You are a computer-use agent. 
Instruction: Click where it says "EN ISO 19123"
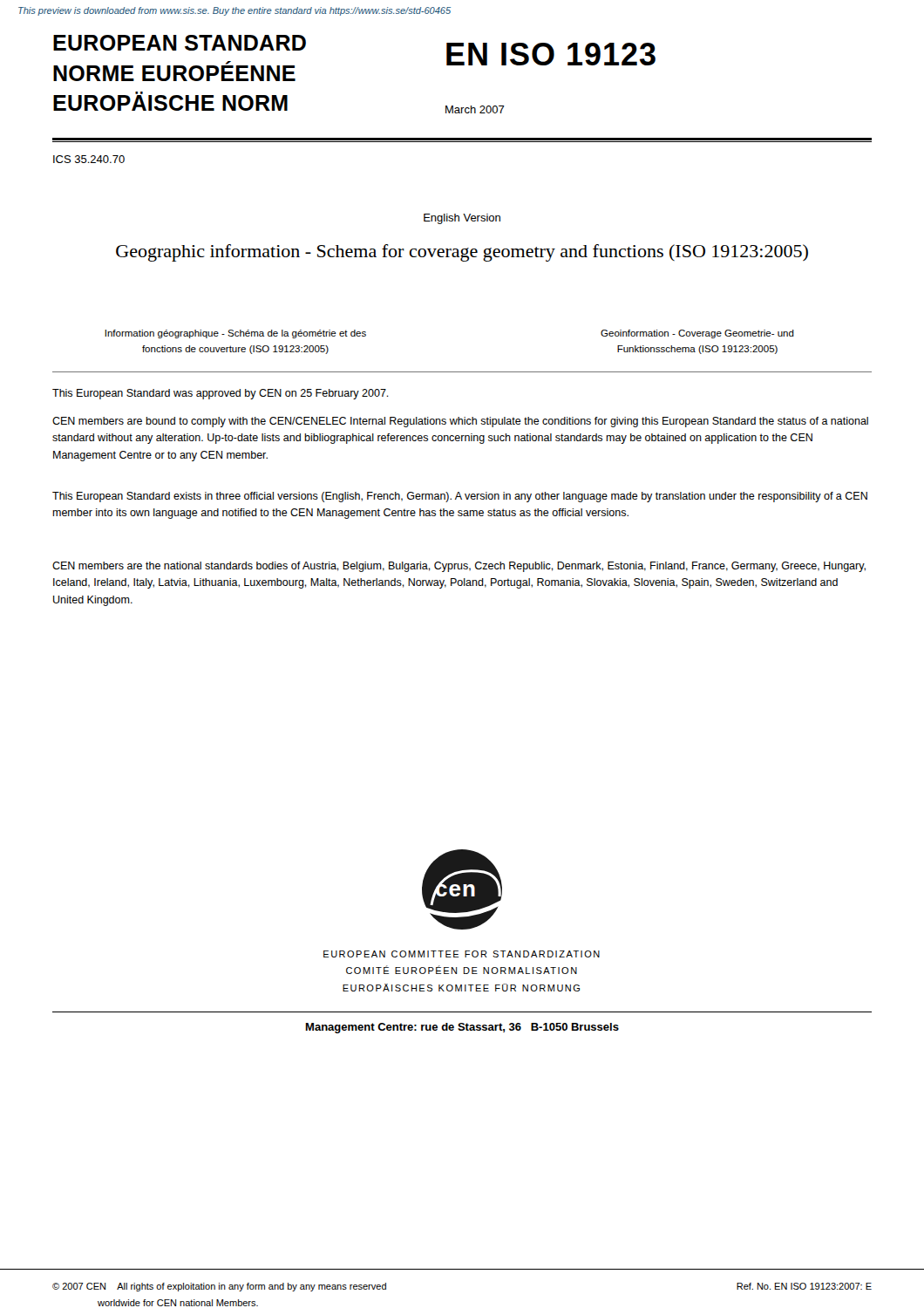point(551,54)
